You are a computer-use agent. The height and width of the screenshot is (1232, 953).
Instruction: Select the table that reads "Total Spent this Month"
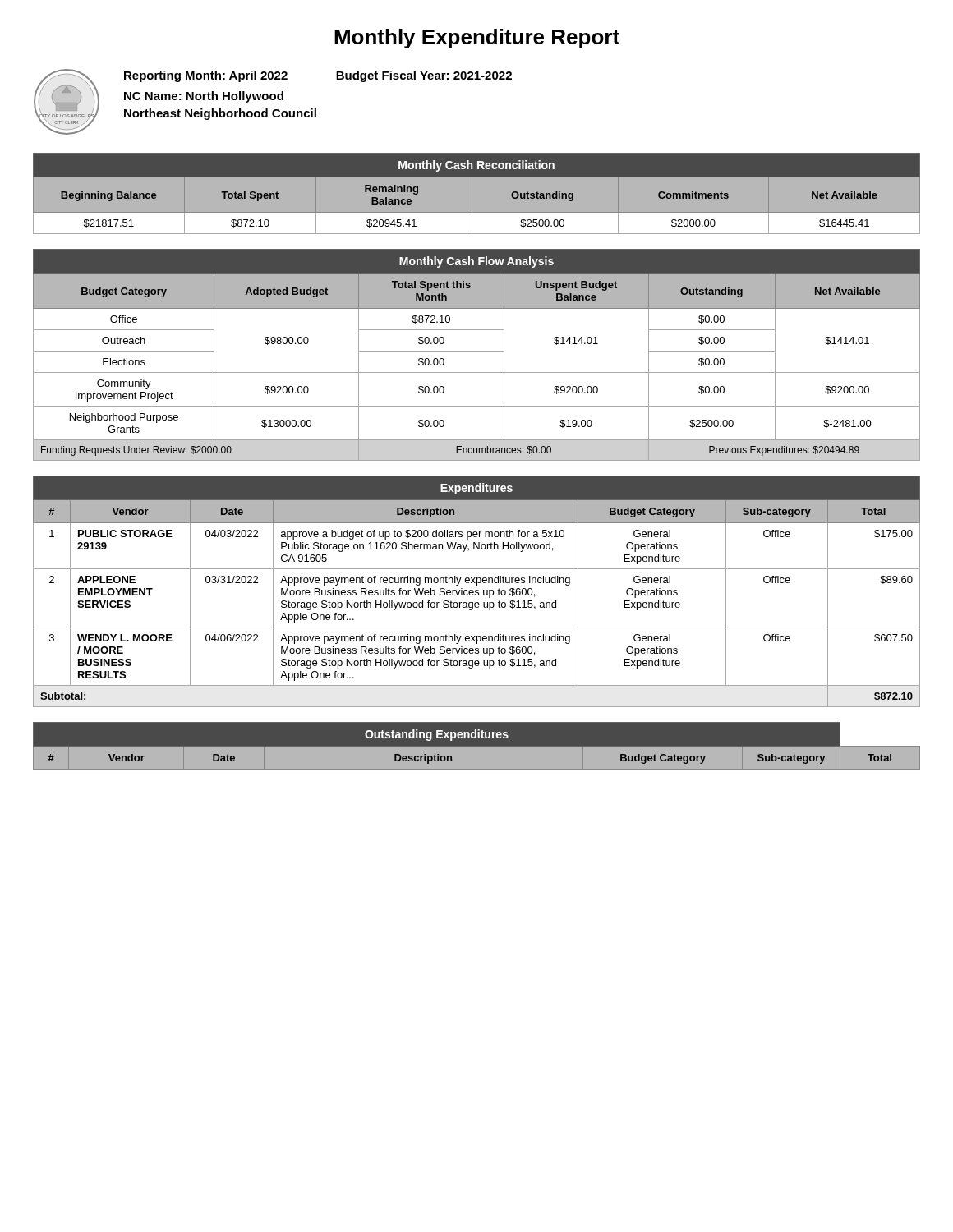pyautogui.click(x=476, y=355)
